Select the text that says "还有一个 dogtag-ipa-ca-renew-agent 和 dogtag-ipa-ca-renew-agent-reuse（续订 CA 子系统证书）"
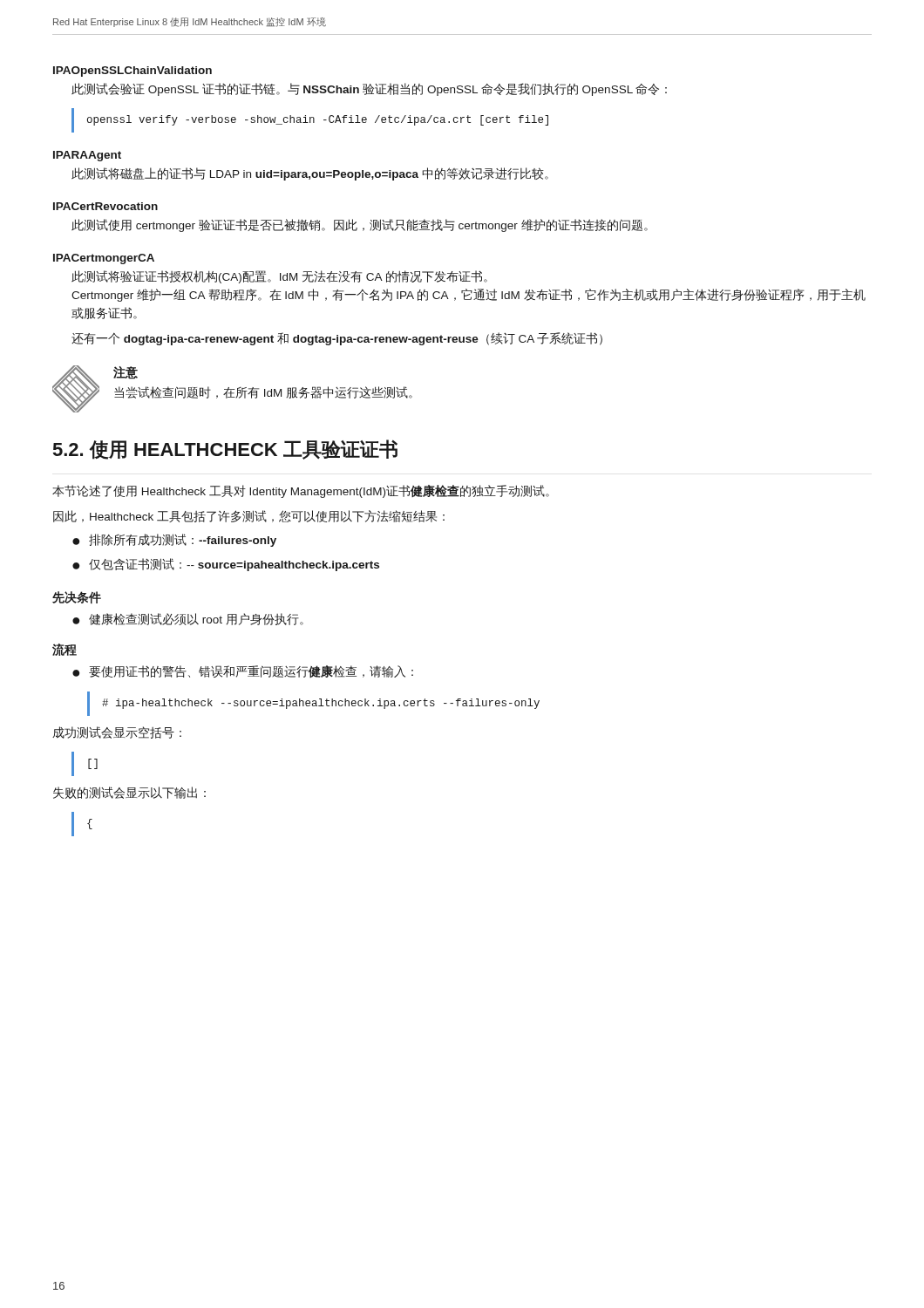 [341, 338]
